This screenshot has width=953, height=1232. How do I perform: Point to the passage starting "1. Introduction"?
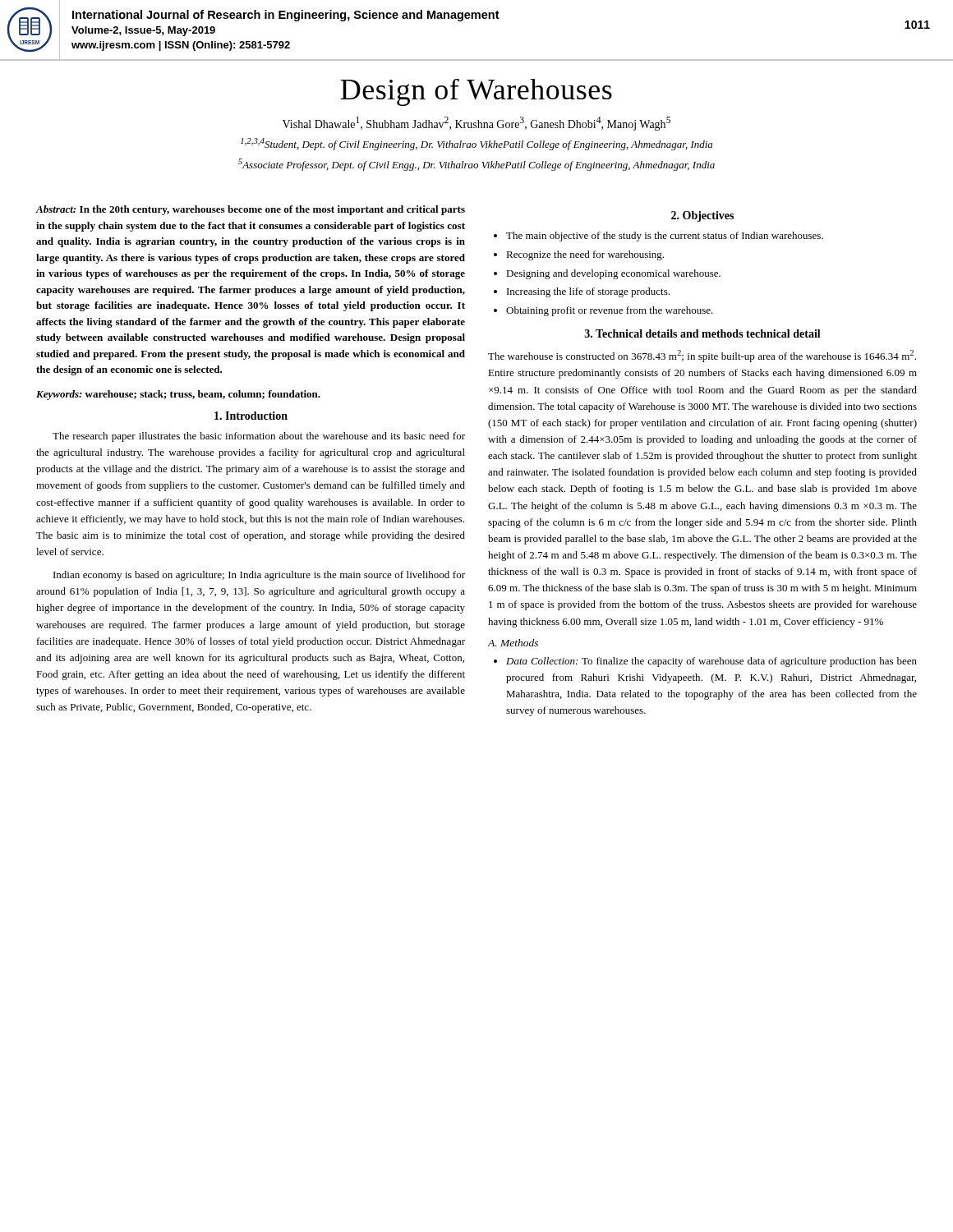[x=251, y=416]
